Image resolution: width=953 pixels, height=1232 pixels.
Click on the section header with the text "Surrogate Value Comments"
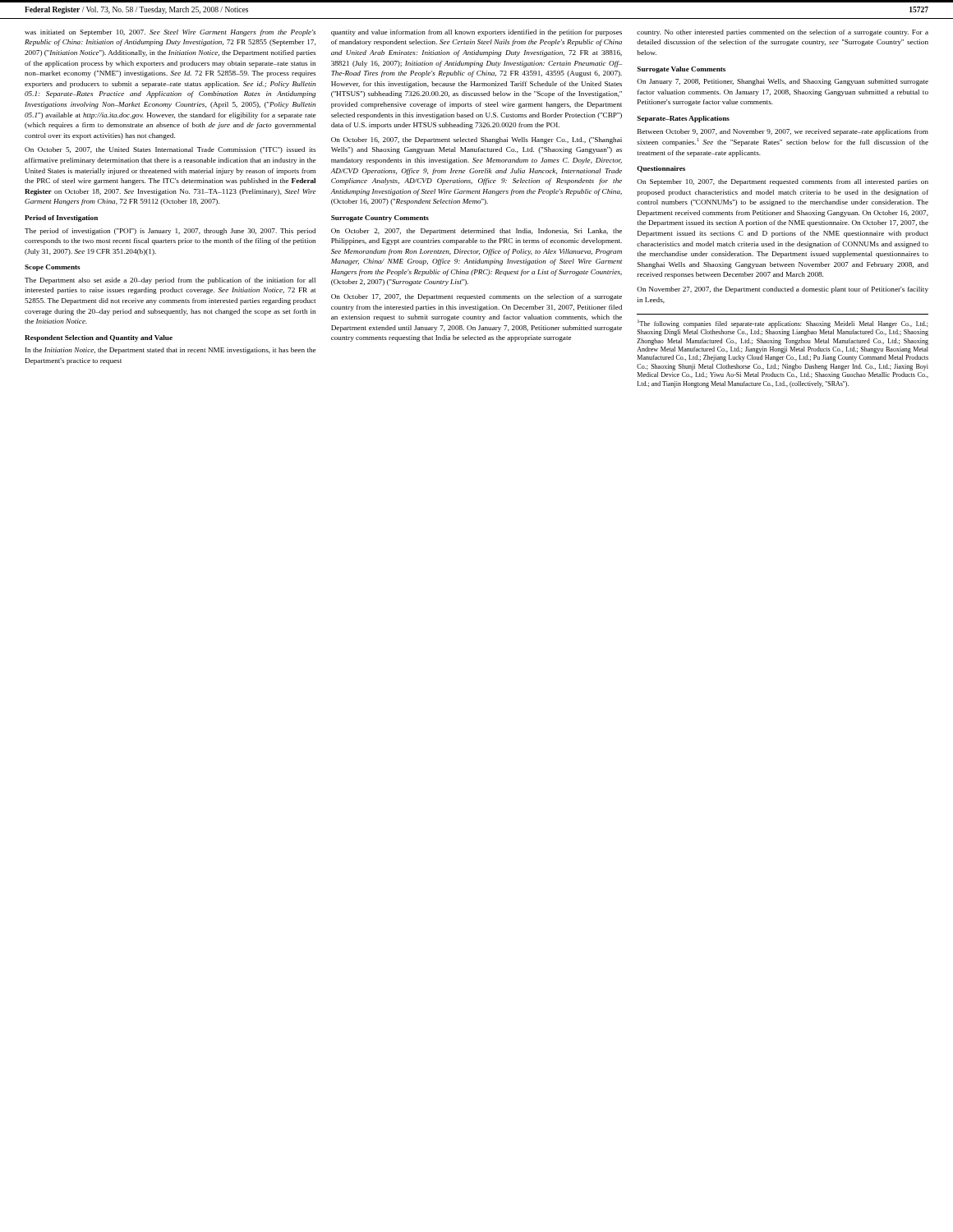click(x=681, y=69)
